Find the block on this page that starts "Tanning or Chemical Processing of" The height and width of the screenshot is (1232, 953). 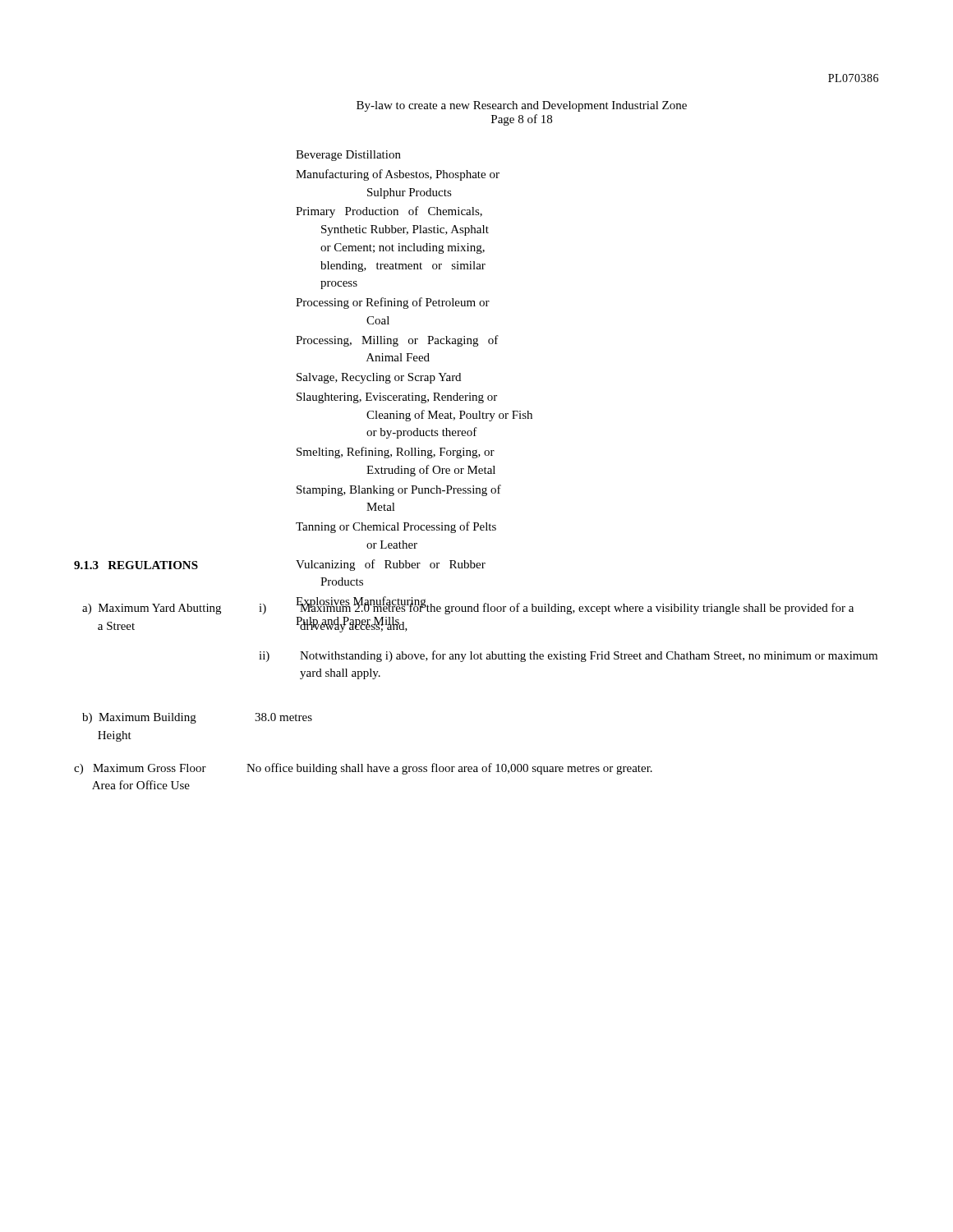[396, 535]
